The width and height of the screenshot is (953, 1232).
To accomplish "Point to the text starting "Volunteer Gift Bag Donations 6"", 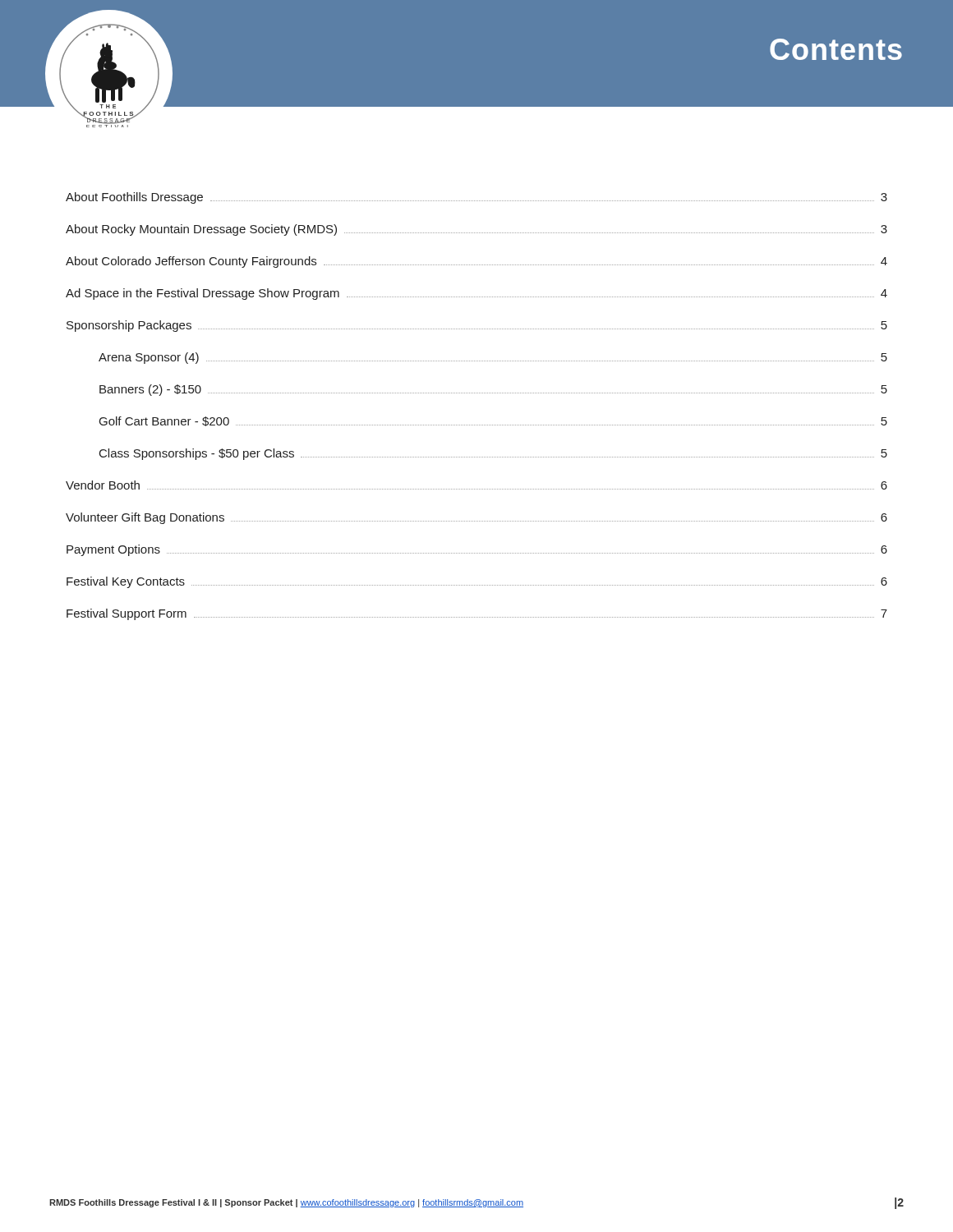I will [476, 517].
